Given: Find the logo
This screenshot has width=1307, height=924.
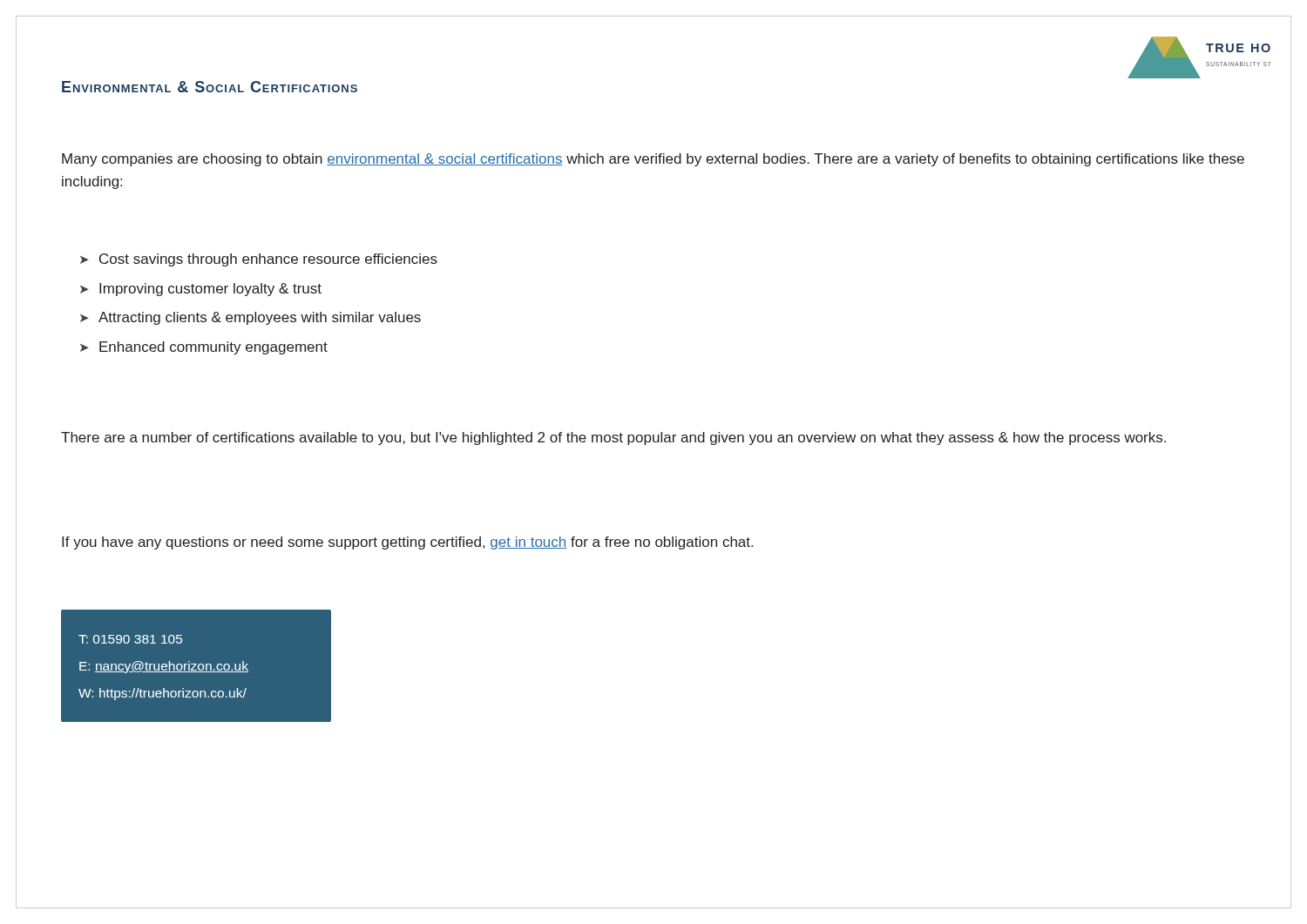Looking at the screenshot, I should tap(1202, 58).
